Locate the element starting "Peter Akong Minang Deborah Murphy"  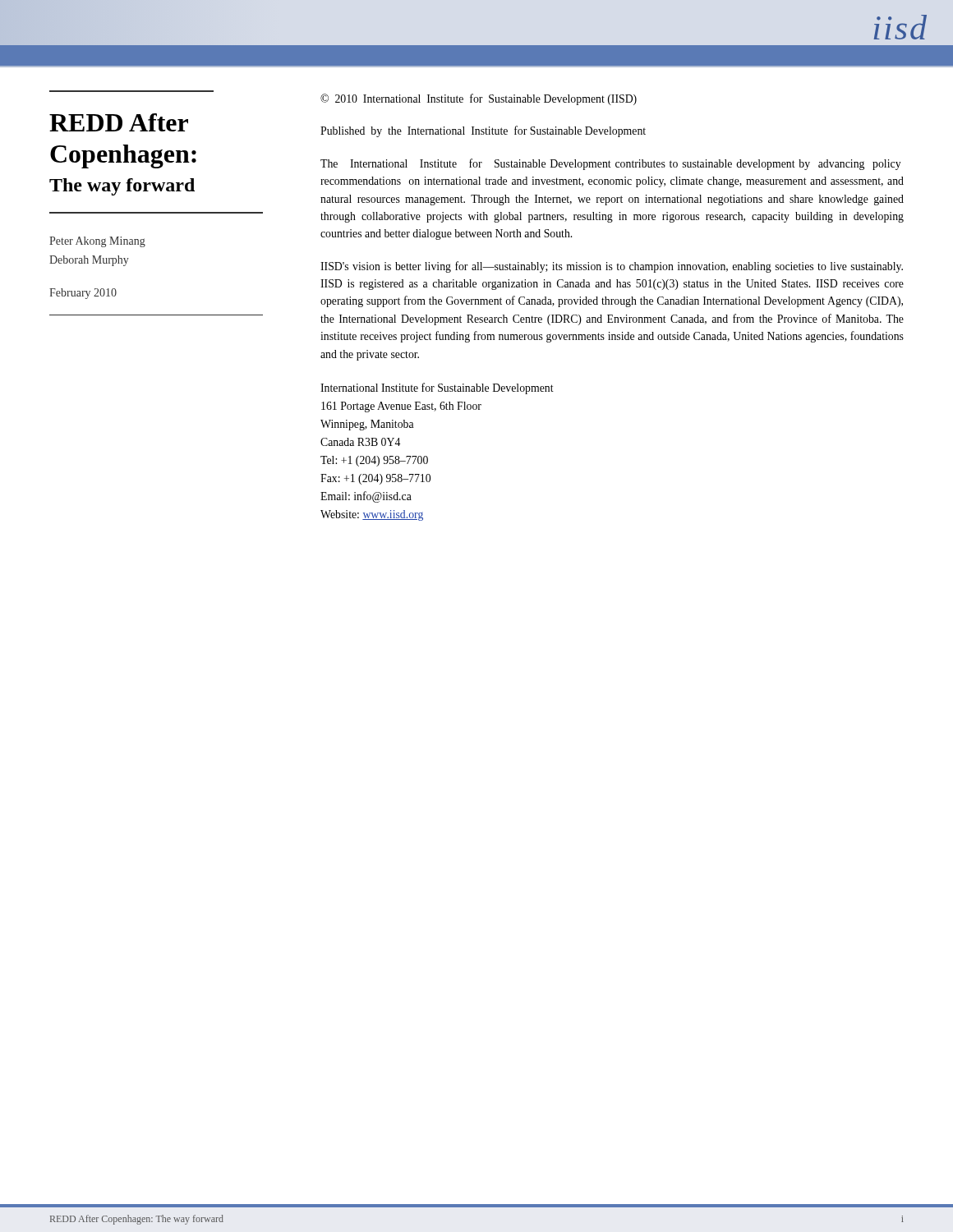[x=97, y=250]
